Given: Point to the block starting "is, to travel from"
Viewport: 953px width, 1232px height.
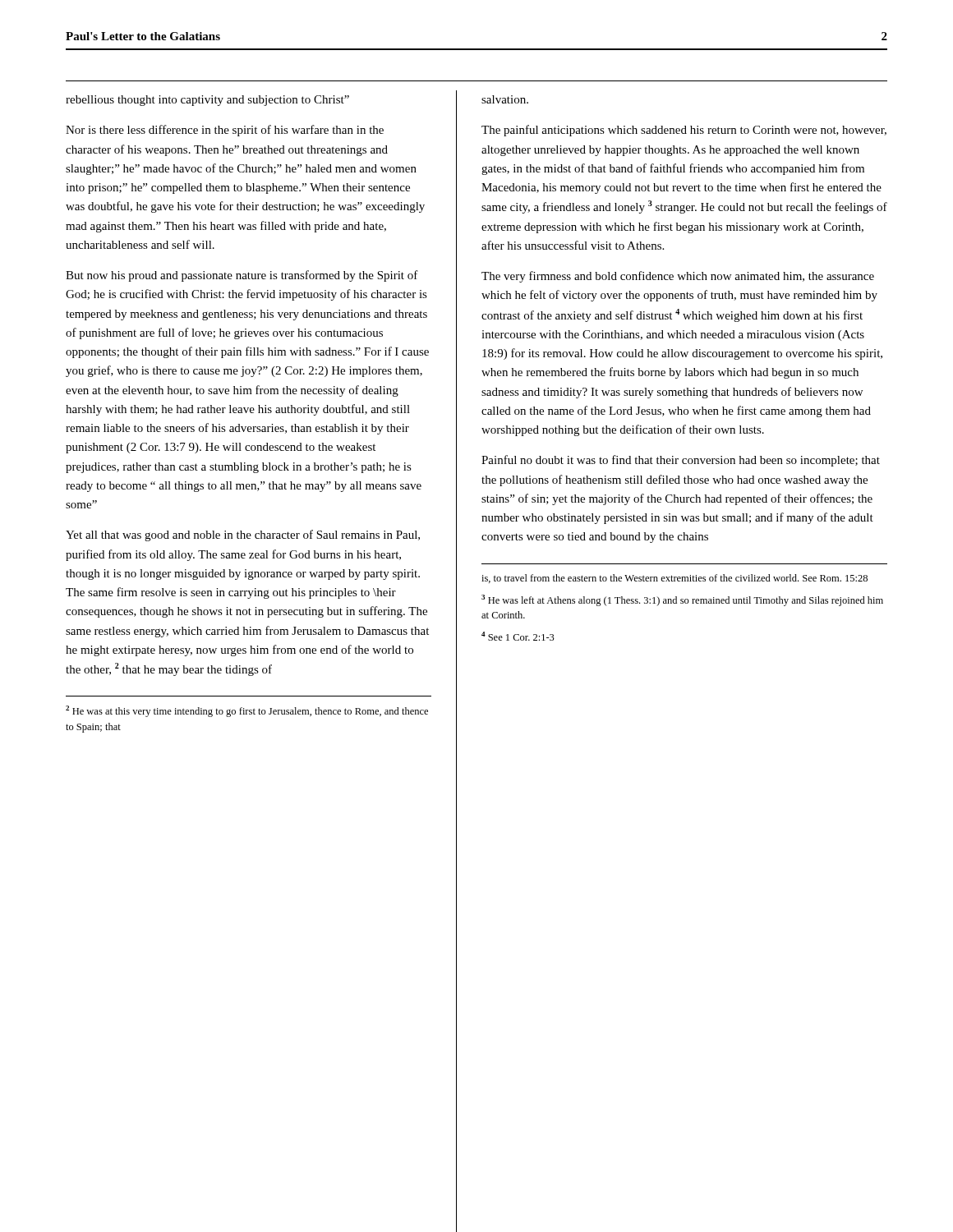Looking at the screenshot, I should pyautogui.click(x=675, y=578).
